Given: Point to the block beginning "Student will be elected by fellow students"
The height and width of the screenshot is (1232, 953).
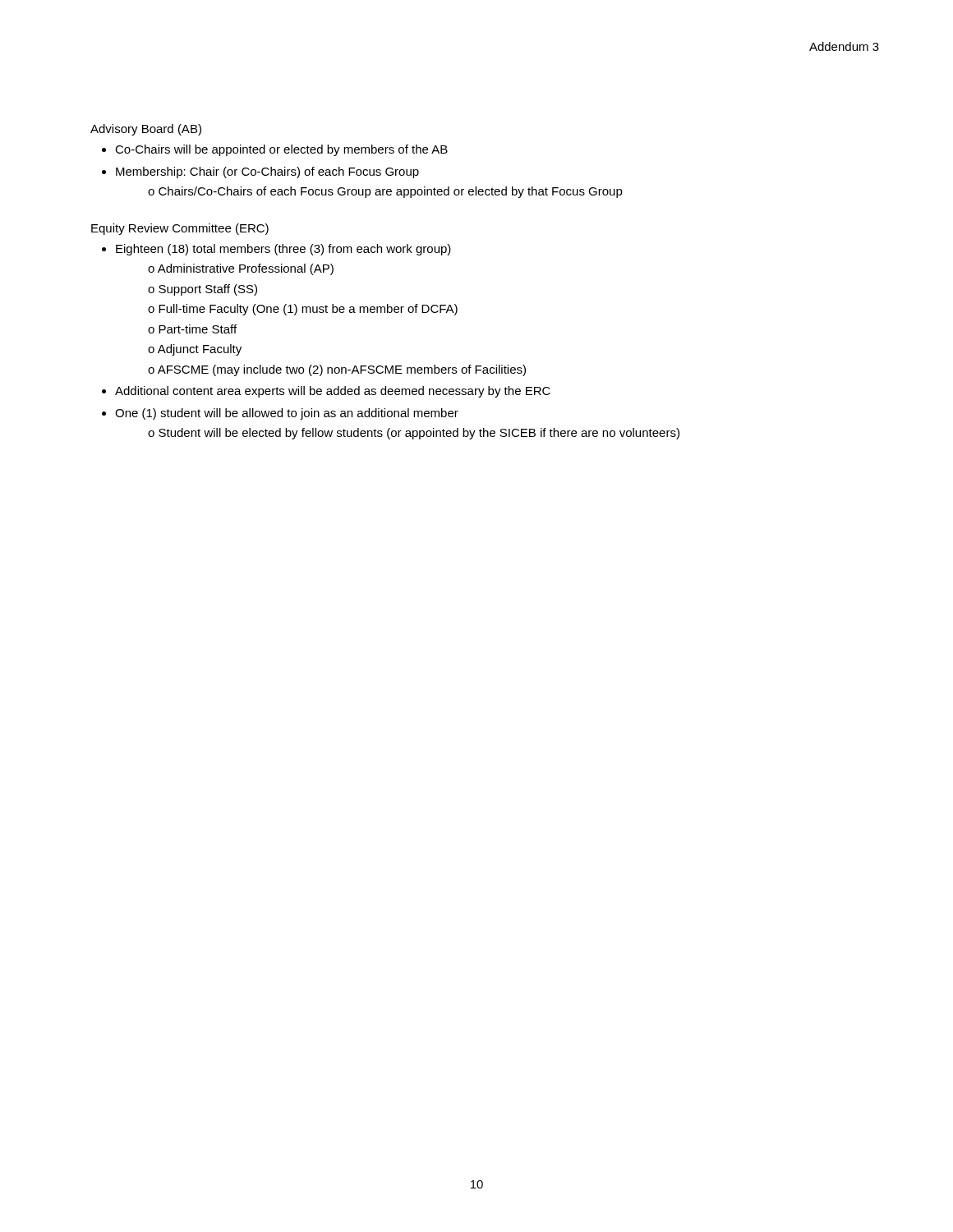Looking at the screenshot, I should pos(419,432).
